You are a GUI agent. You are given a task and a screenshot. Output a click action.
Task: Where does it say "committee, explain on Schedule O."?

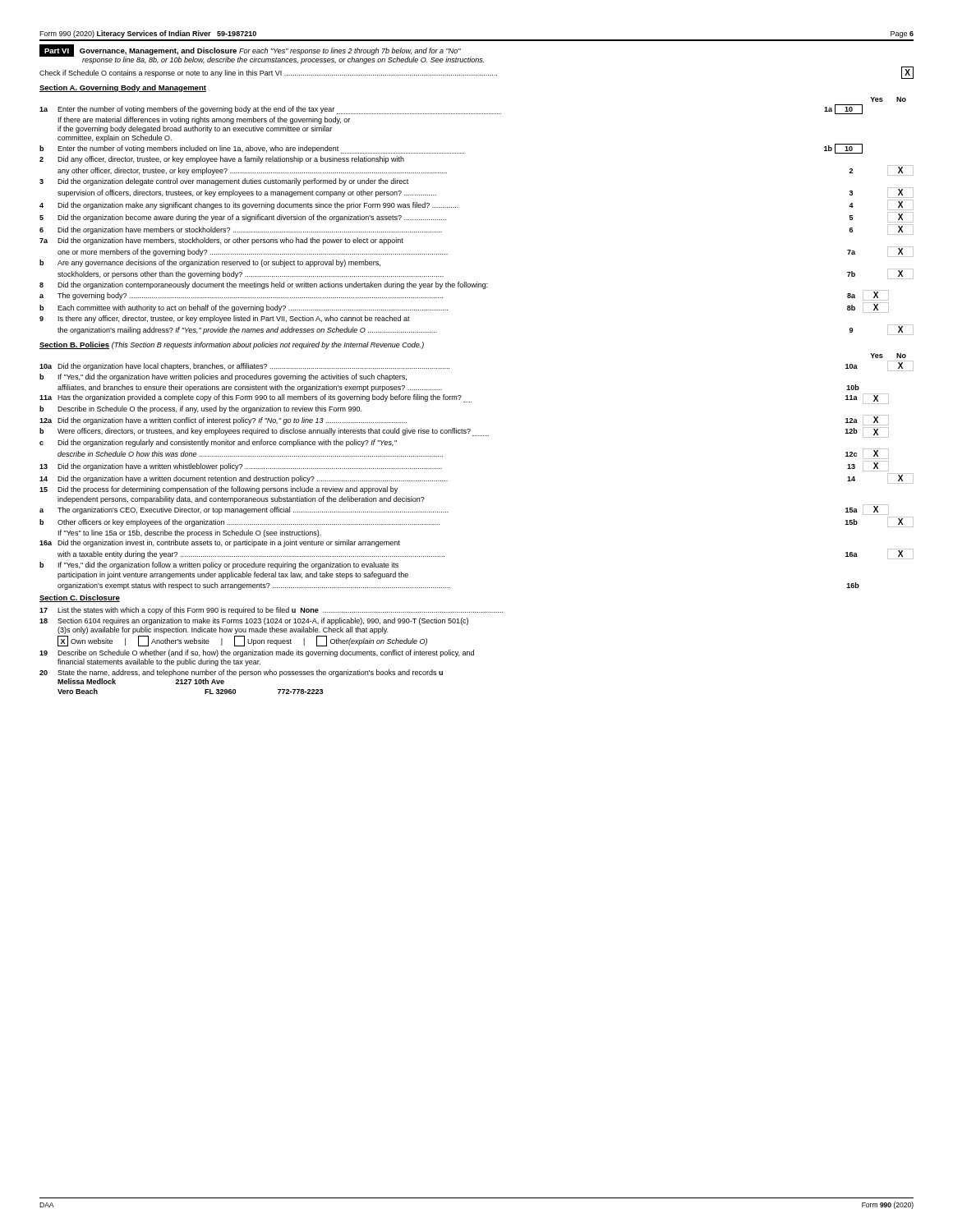point(115,138)
